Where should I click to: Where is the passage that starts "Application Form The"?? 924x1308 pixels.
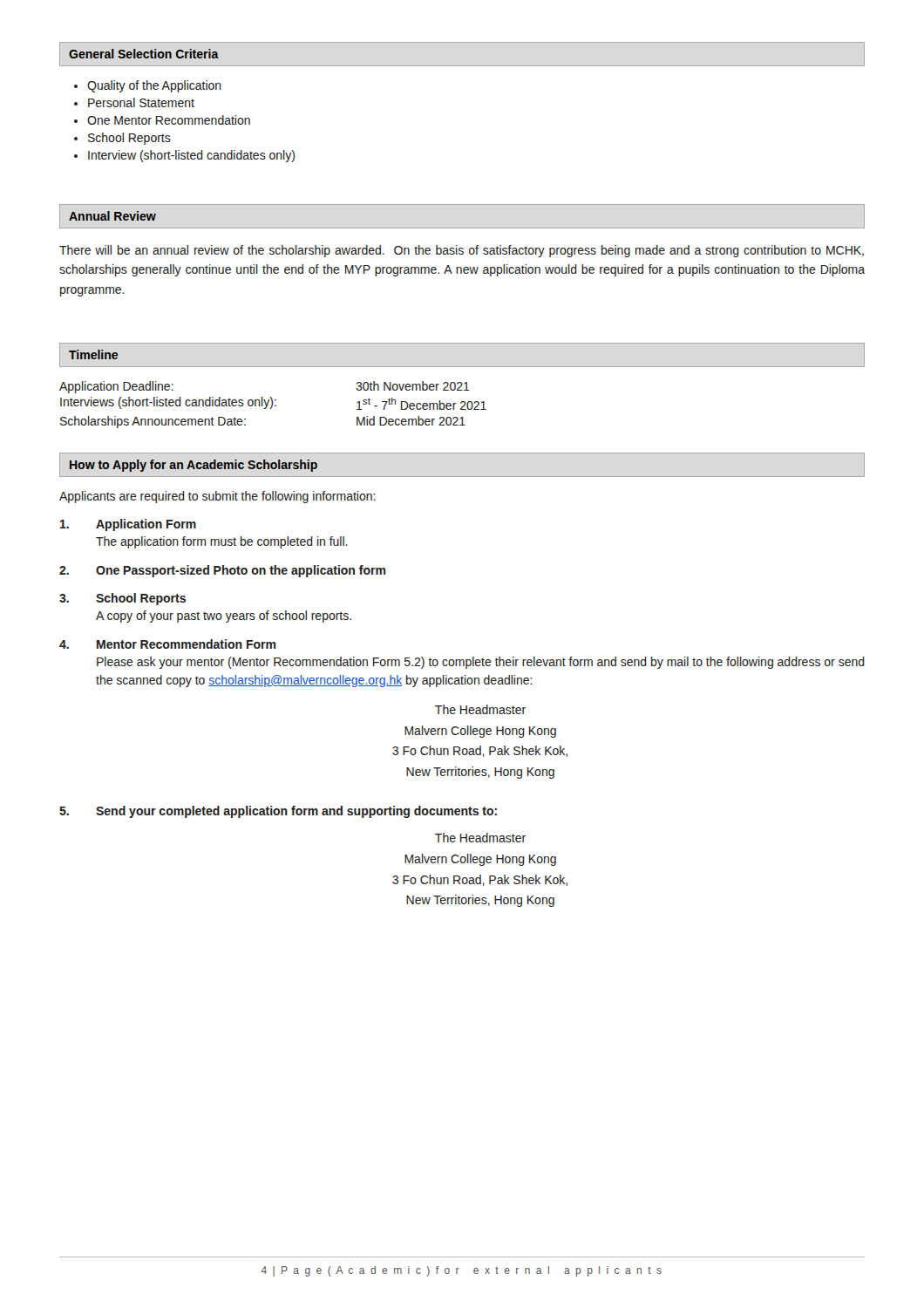tap(128, 525)
